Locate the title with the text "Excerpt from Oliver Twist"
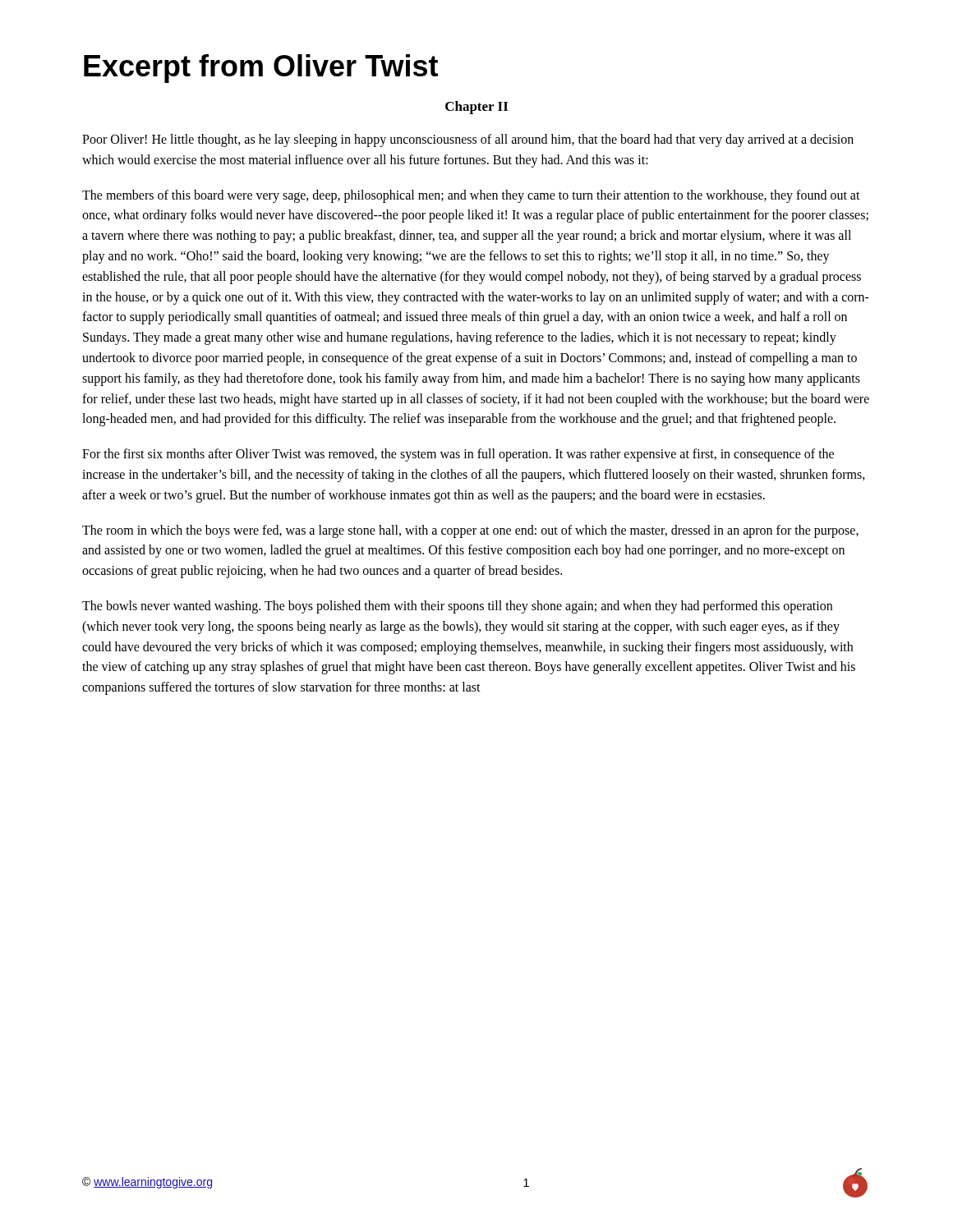 point(260,66)
